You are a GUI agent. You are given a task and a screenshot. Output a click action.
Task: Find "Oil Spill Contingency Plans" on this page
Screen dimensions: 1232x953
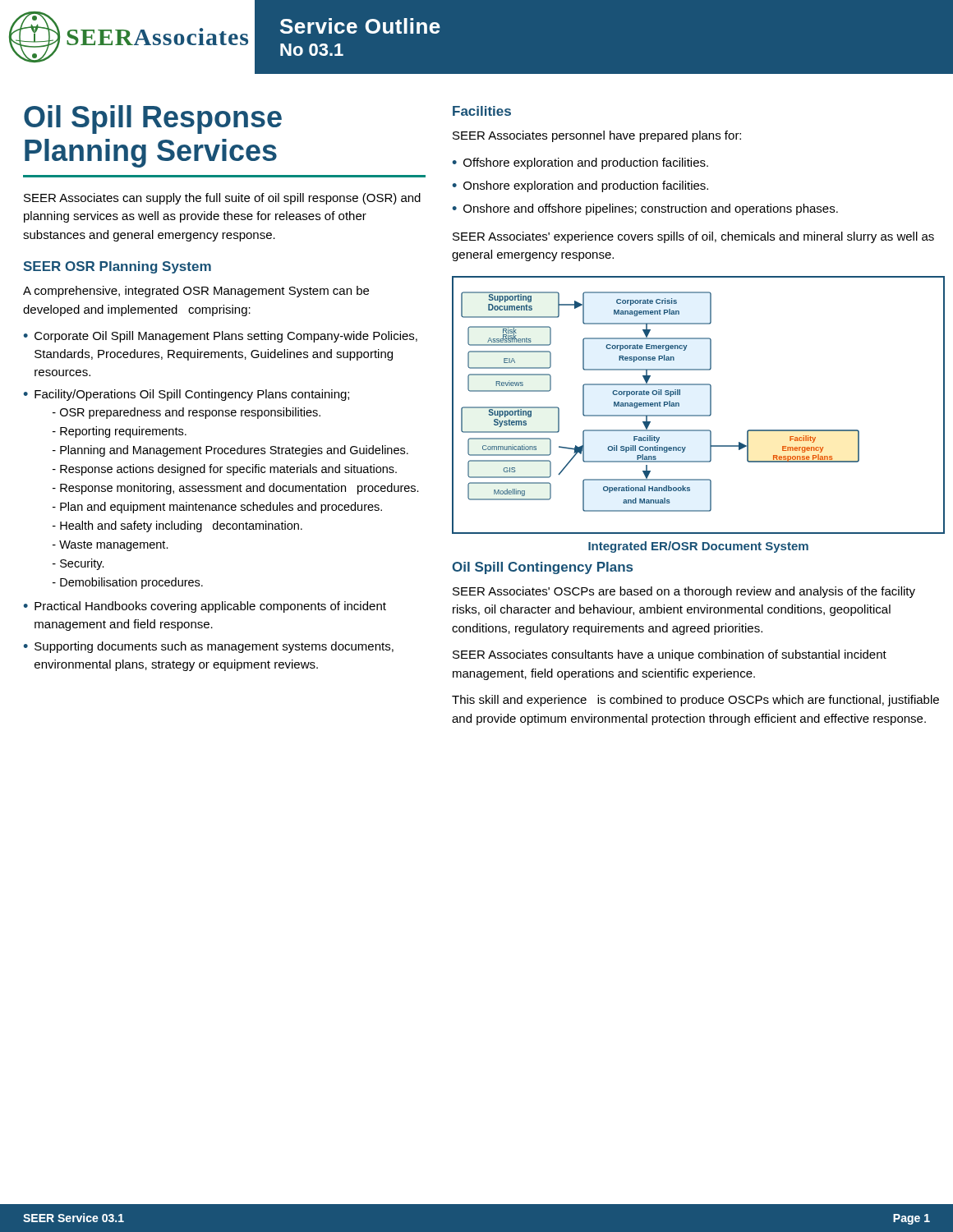pyautogui.click(x=543, y=567)
